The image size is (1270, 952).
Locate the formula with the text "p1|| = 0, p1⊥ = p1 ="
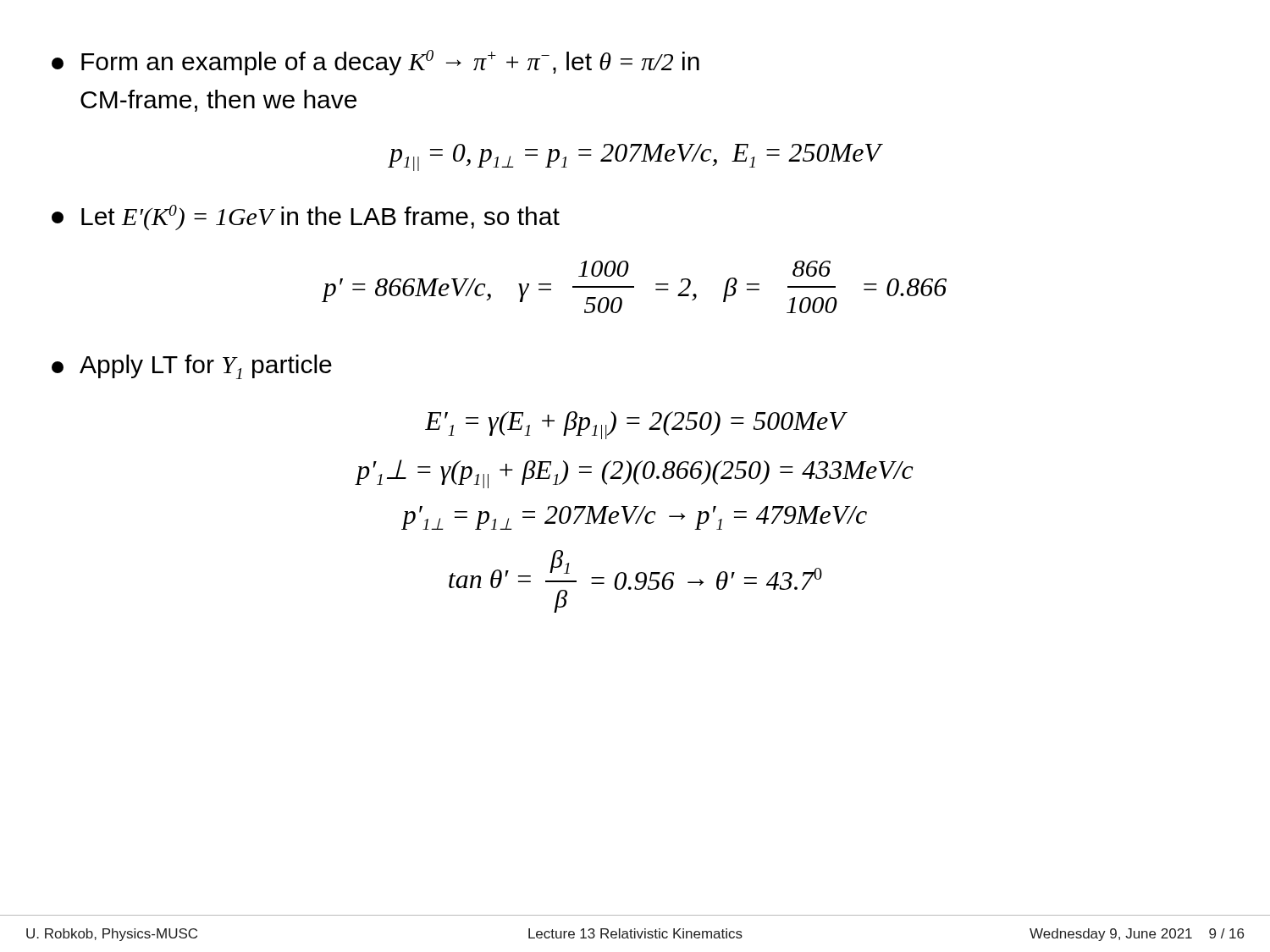point(635,154)
